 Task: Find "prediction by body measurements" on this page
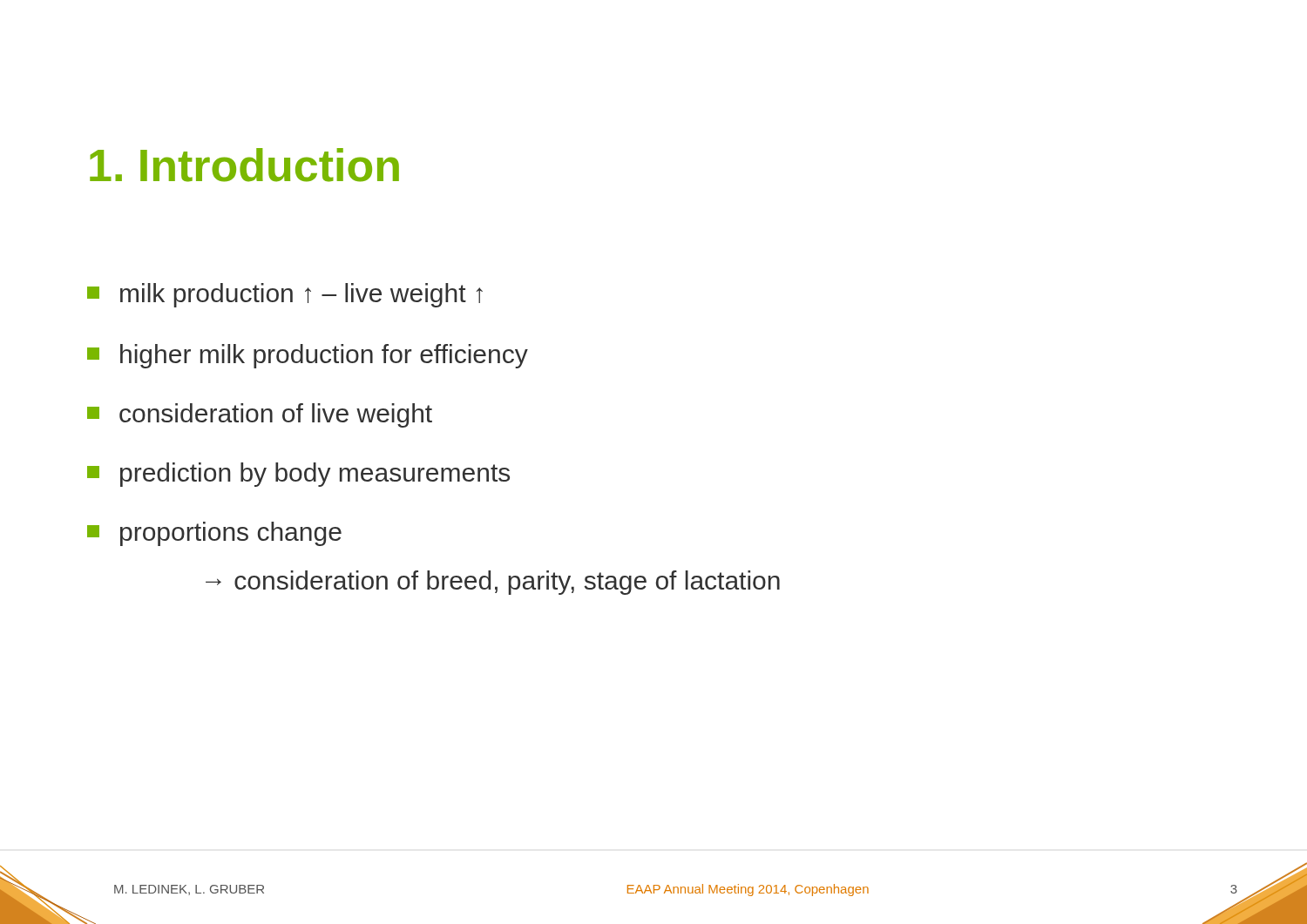[299, 473]
